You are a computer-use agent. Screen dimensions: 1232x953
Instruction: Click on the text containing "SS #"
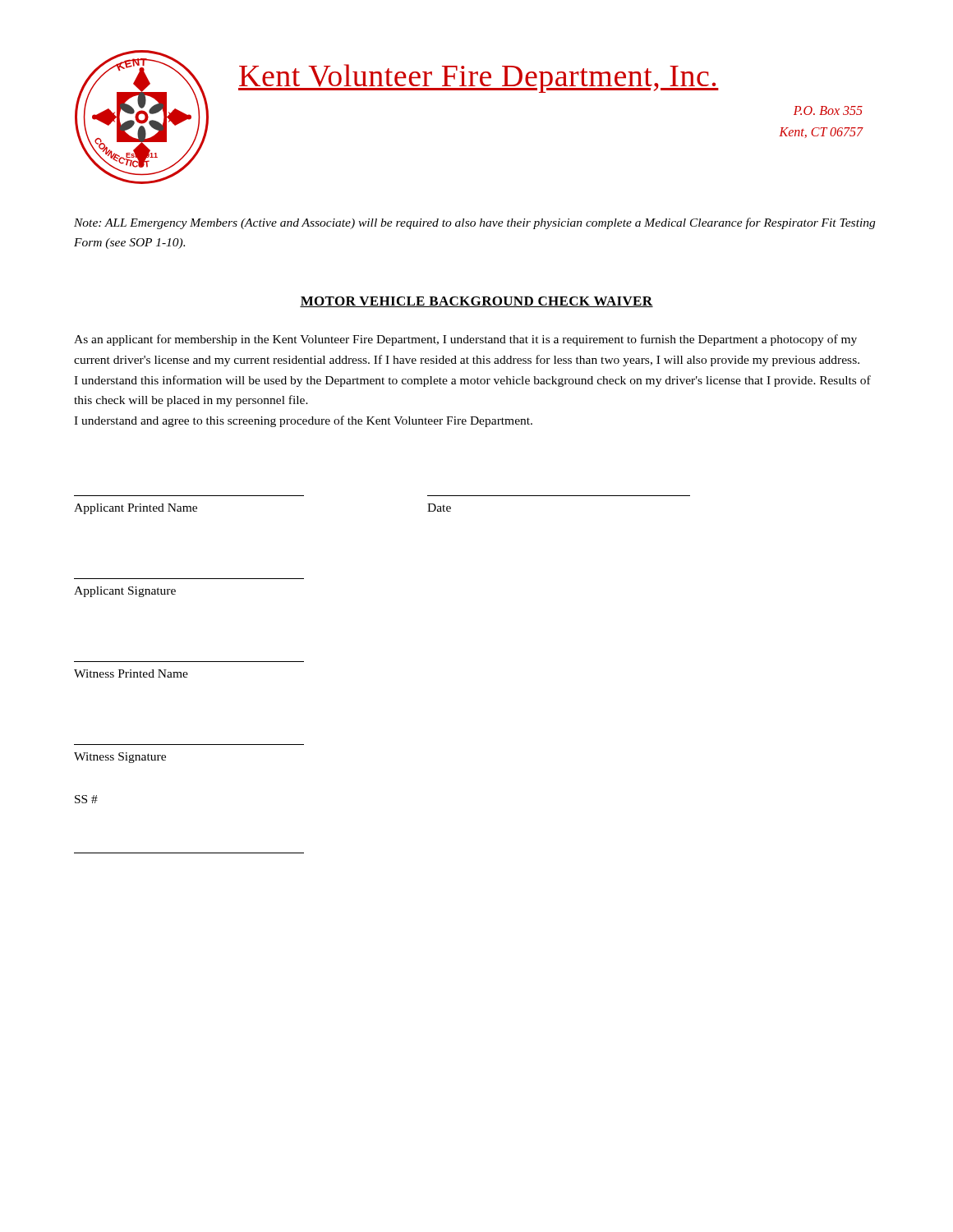(86, 799)
